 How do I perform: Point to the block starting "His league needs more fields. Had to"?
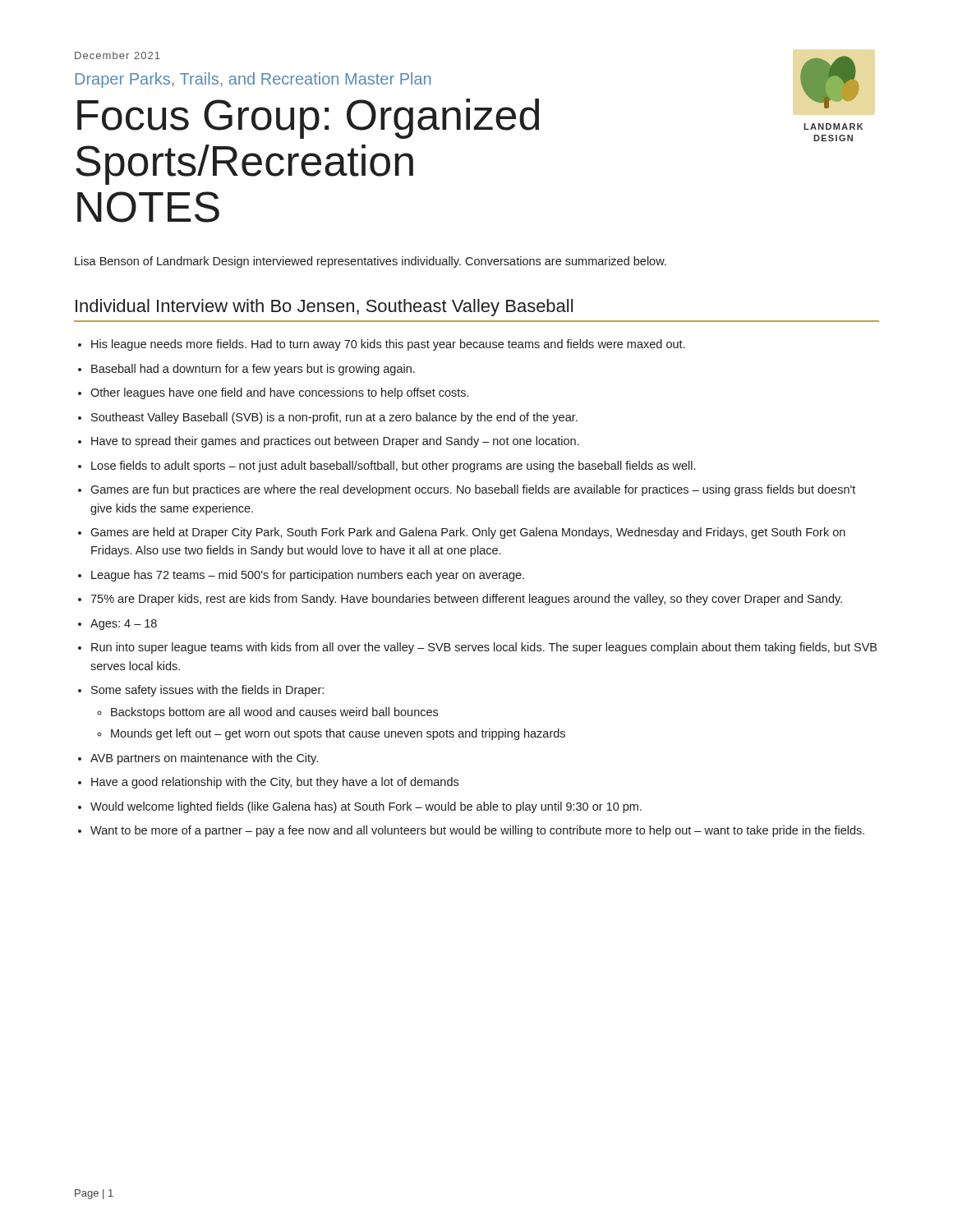(388, 344)
